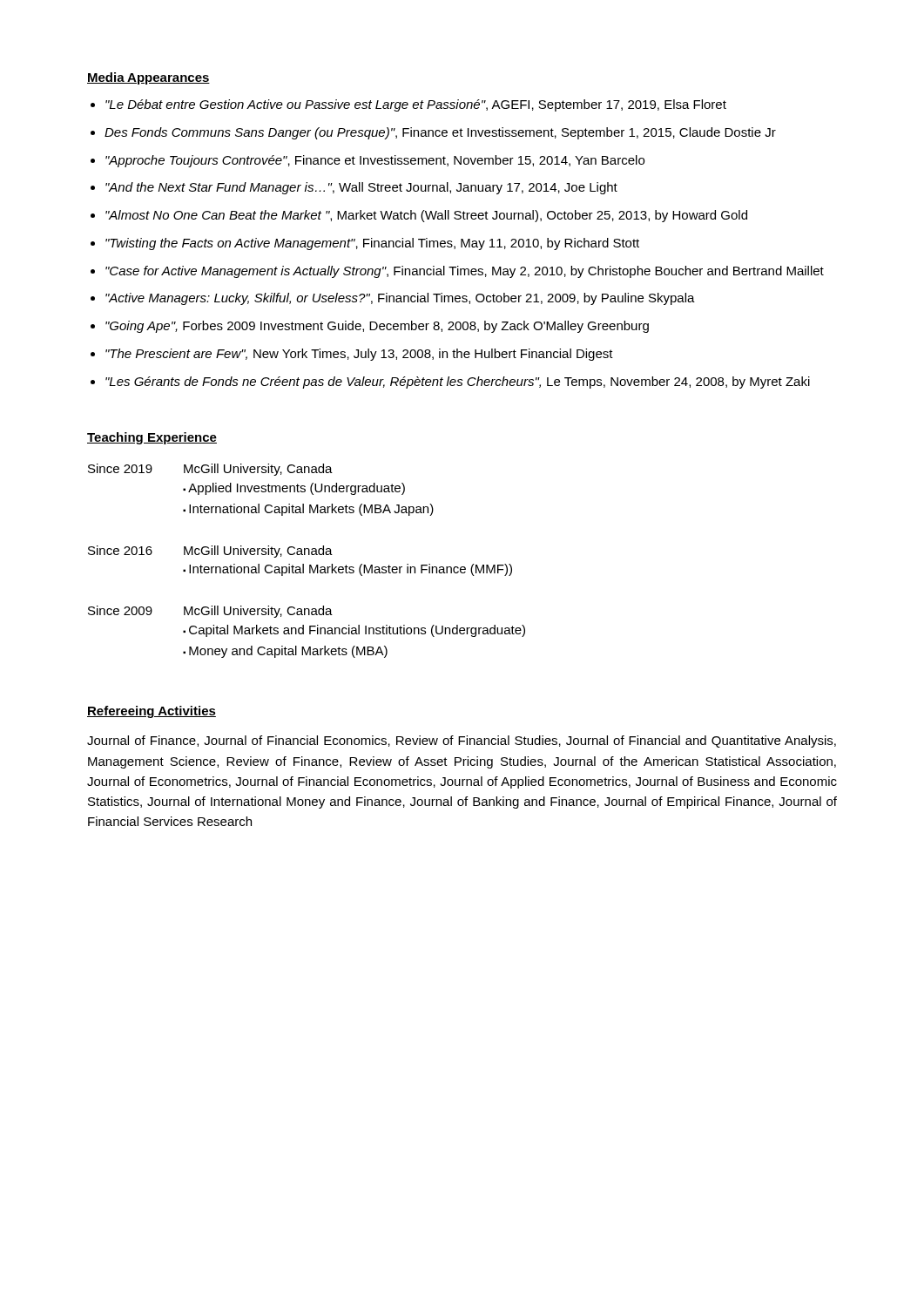
Task: Navigate to the region starting "Refereeing Activities"
Action: tap(151, 711)
